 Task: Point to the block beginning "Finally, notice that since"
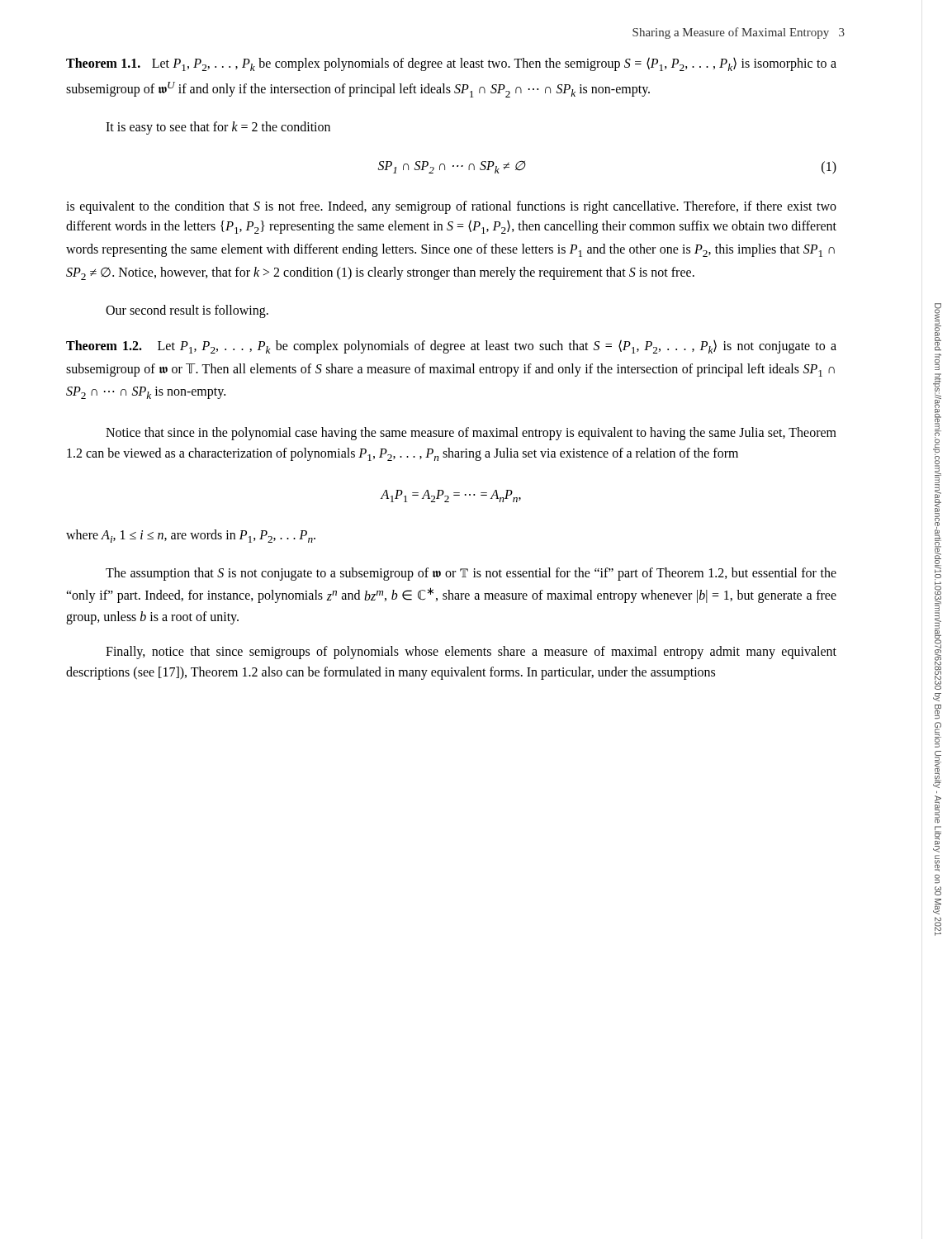(x=451, y=662)
